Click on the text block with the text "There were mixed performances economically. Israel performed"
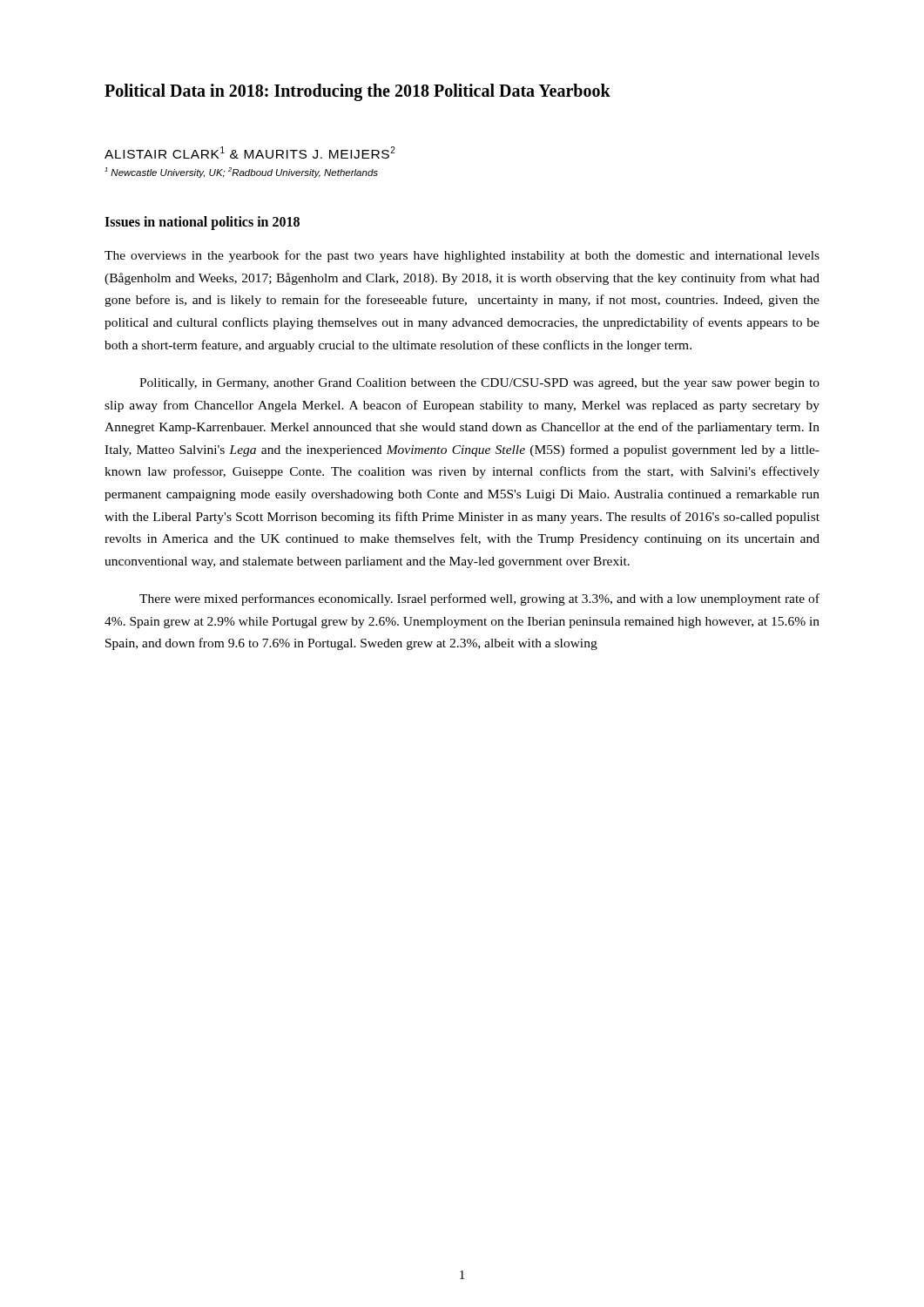924x1307 pixels. pos(462,621)
